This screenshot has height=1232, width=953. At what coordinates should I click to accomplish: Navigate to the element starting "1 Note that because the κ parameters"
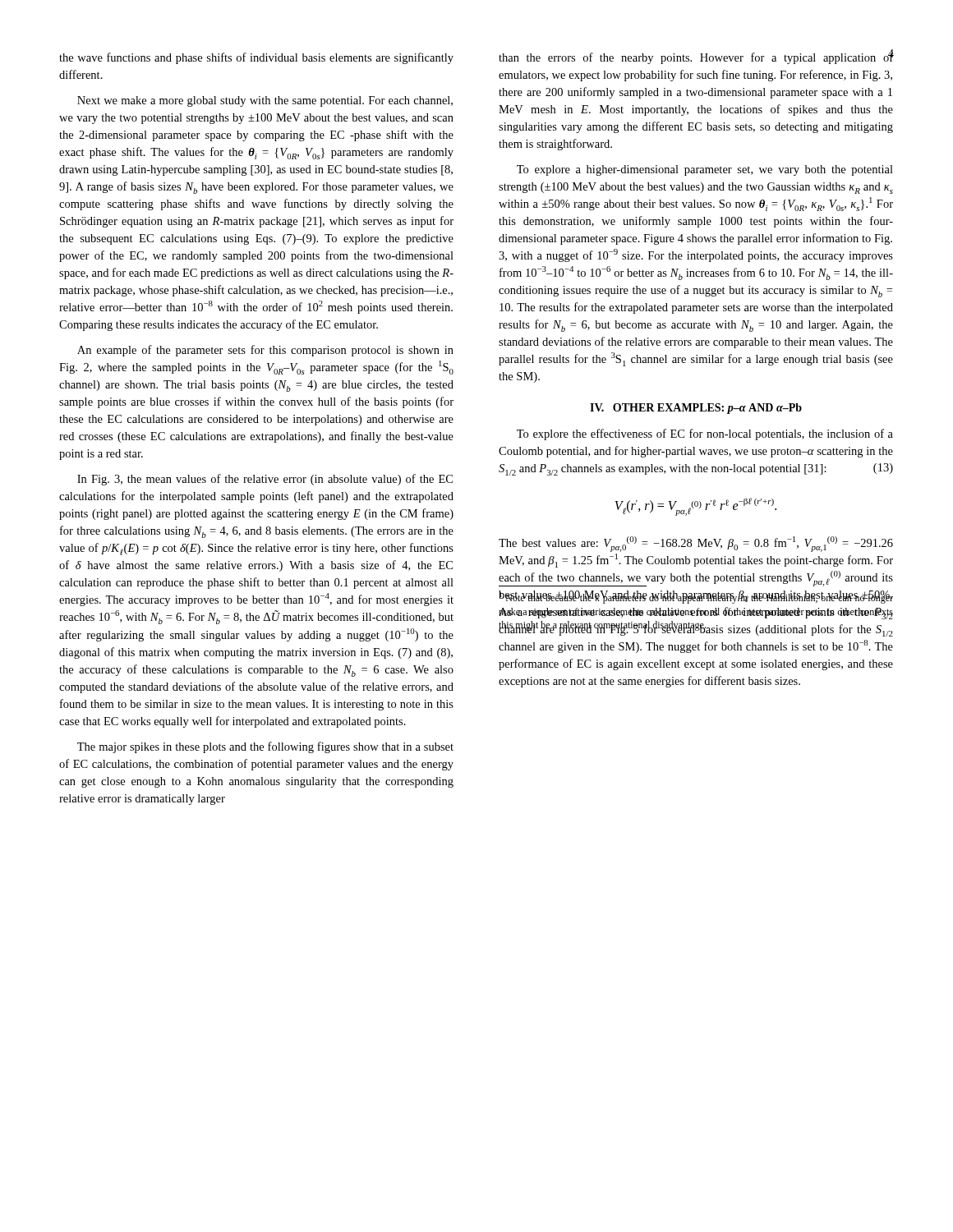696,612
